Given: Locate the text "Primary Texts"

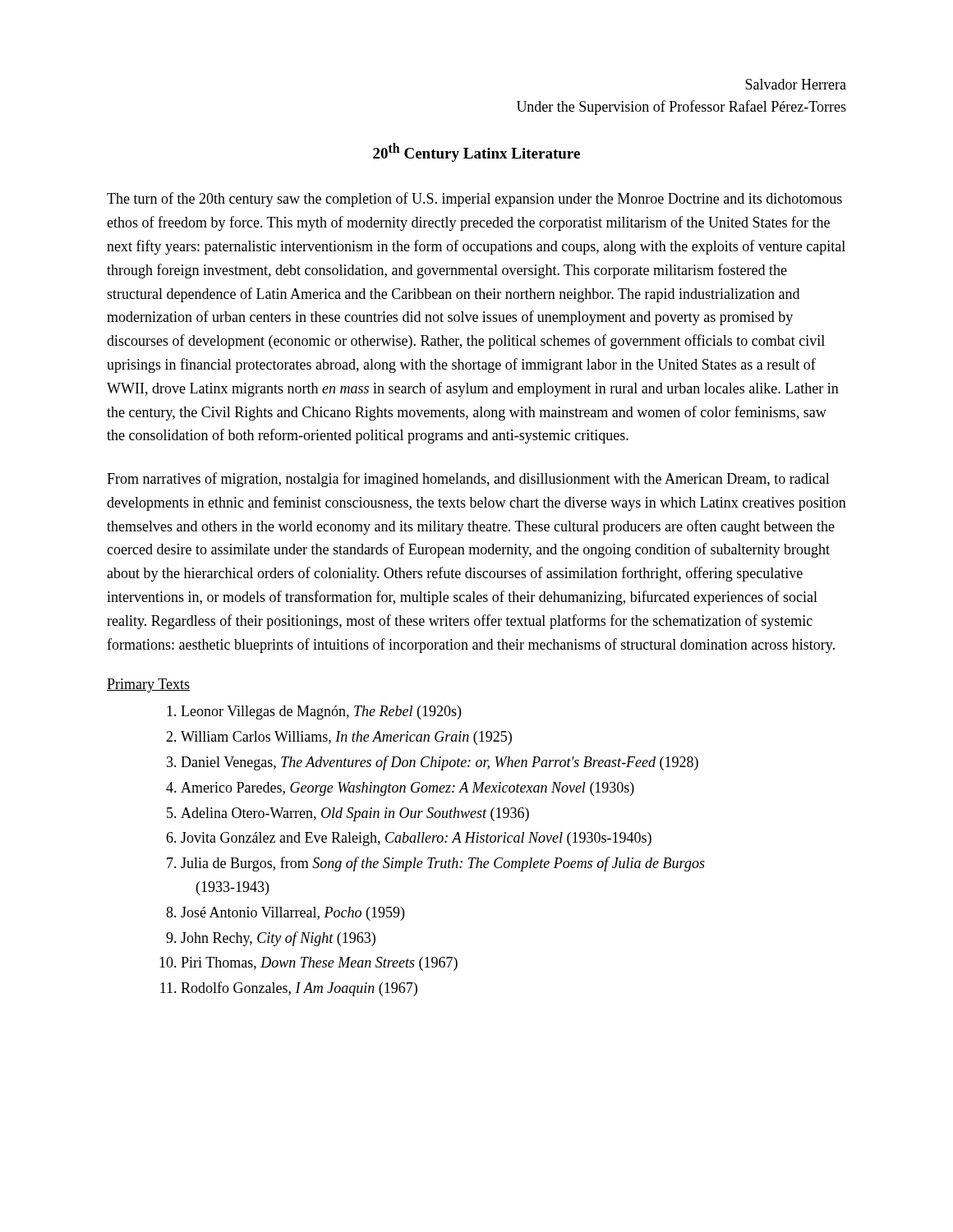Looking at the screenshot, I should [148, 685].
